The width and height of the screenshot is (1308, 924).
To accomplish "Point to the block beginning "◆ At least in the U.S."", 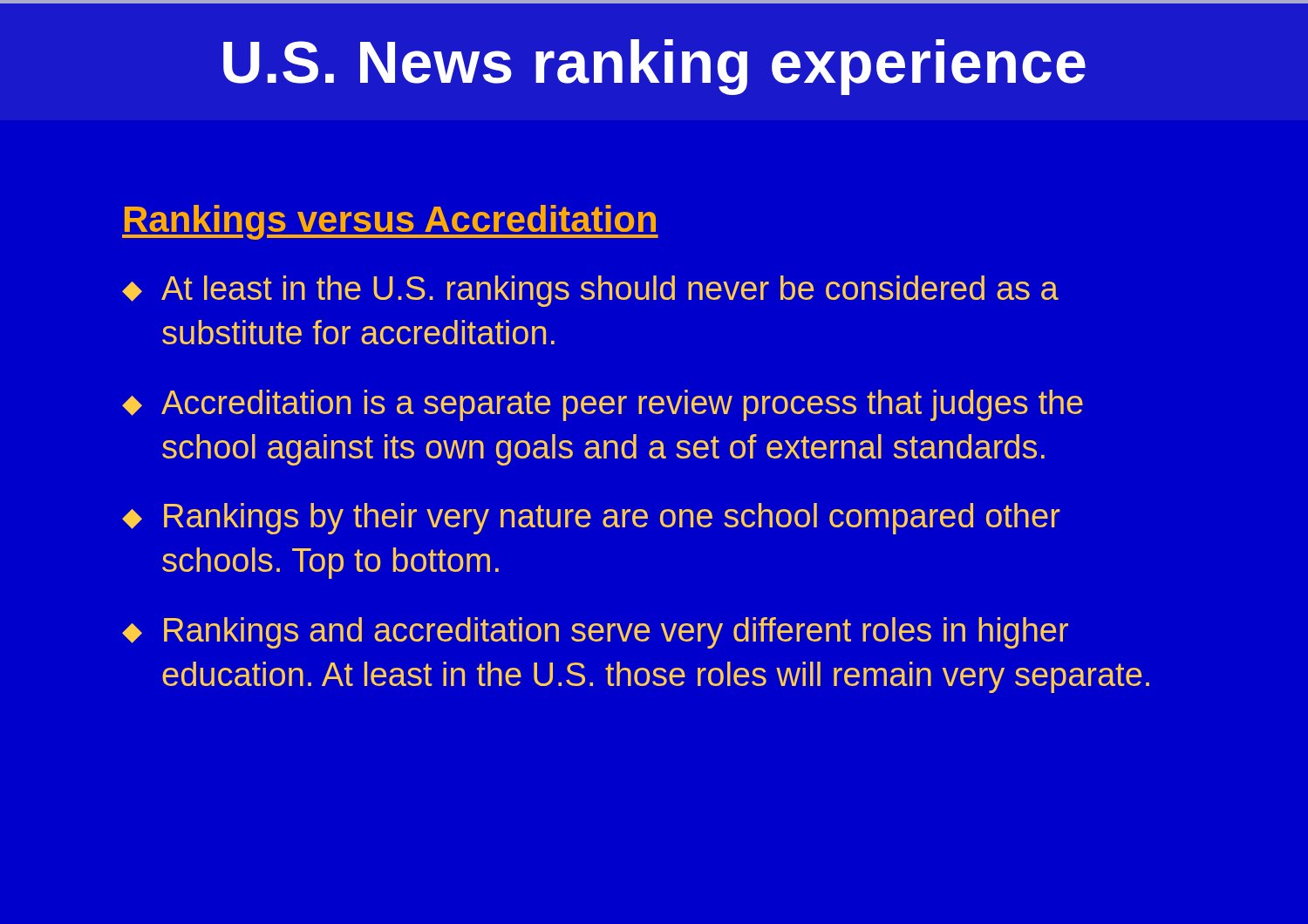I will [x=654, y=311].
